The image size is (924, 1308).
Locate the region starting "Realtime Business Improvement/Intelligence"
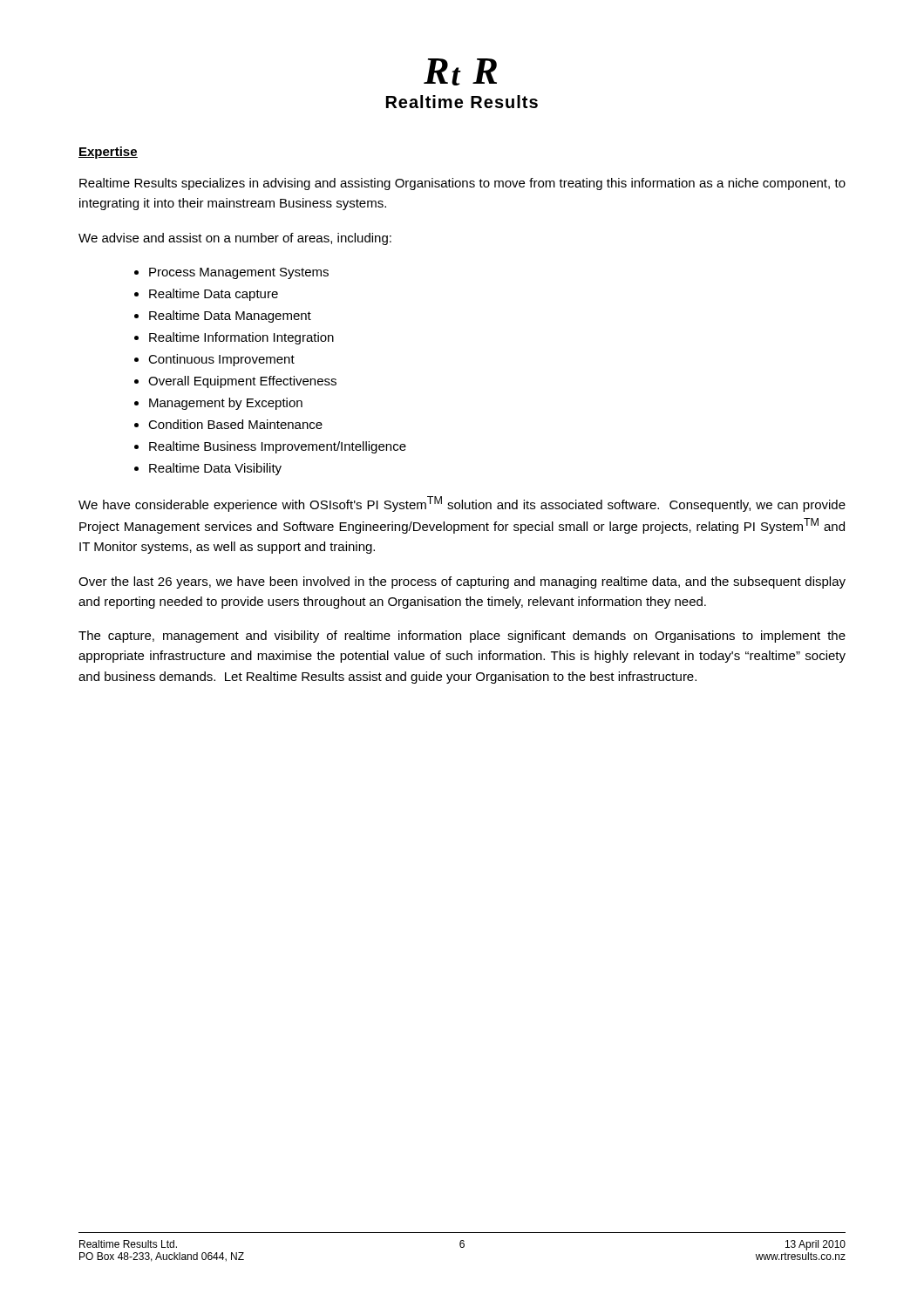[277, 446]
